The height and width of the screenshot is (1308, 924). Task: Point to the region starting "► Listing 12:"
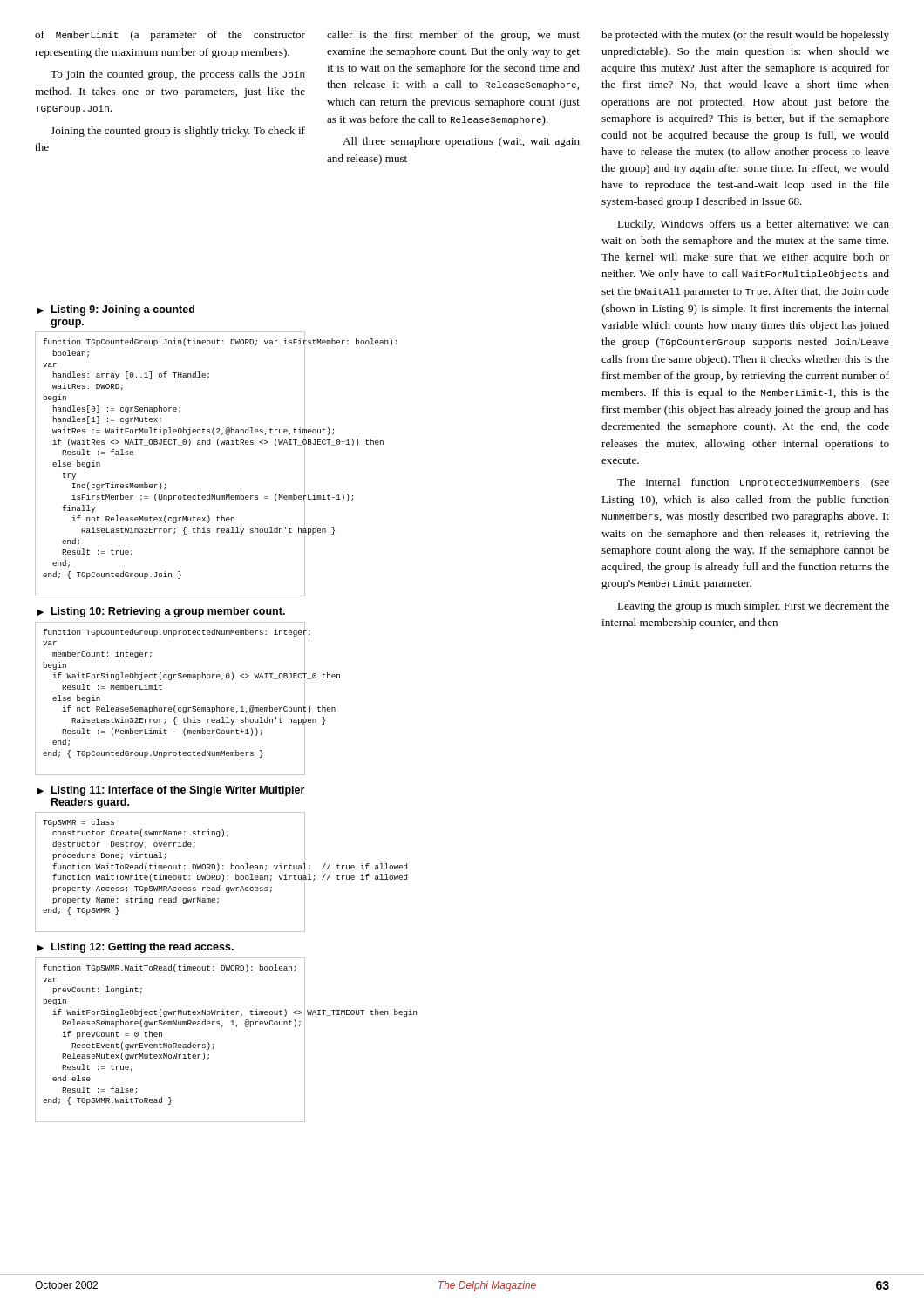[134, 947]
